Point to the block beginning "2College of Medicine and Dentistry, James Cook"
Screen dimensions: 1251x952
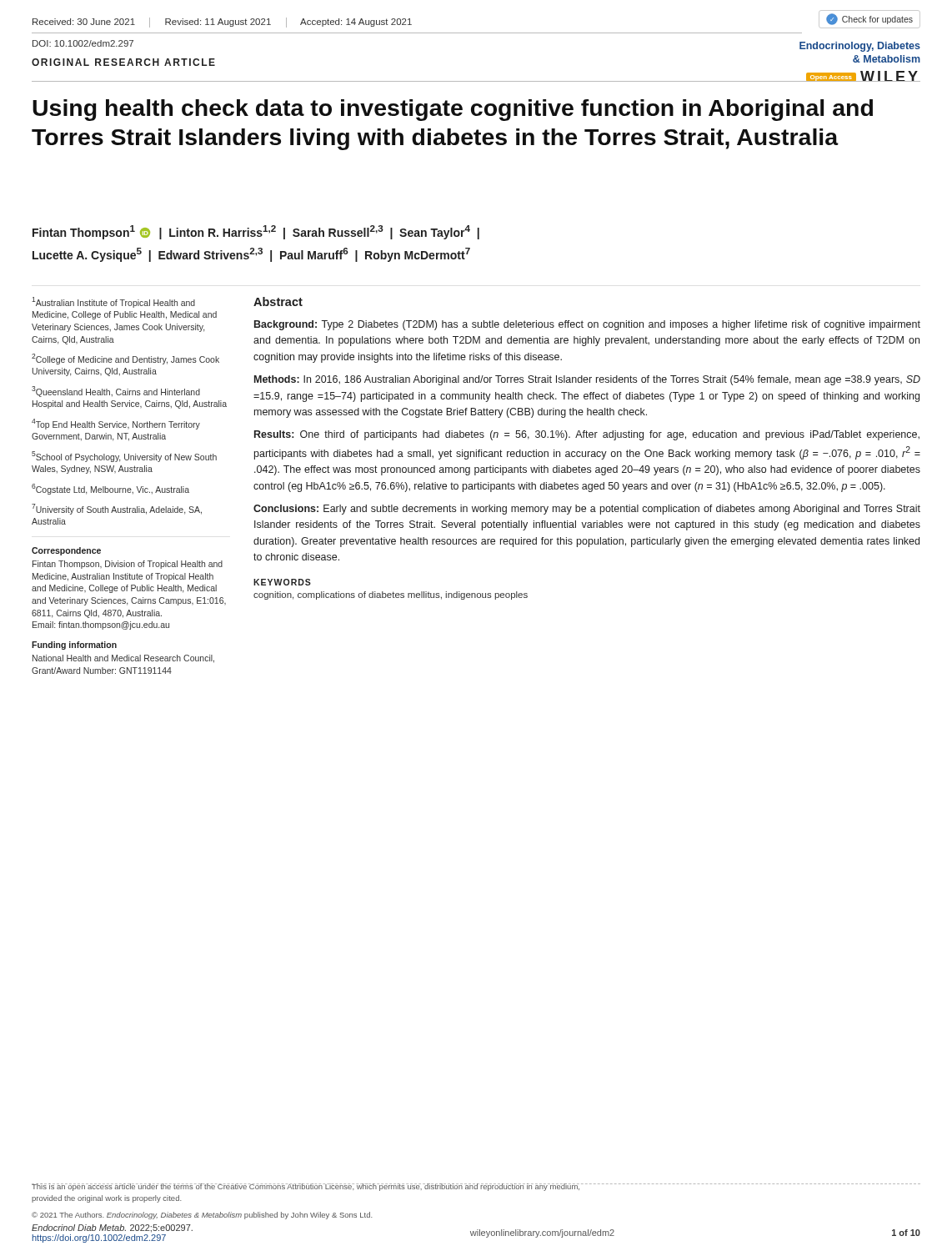click(126, 364)
